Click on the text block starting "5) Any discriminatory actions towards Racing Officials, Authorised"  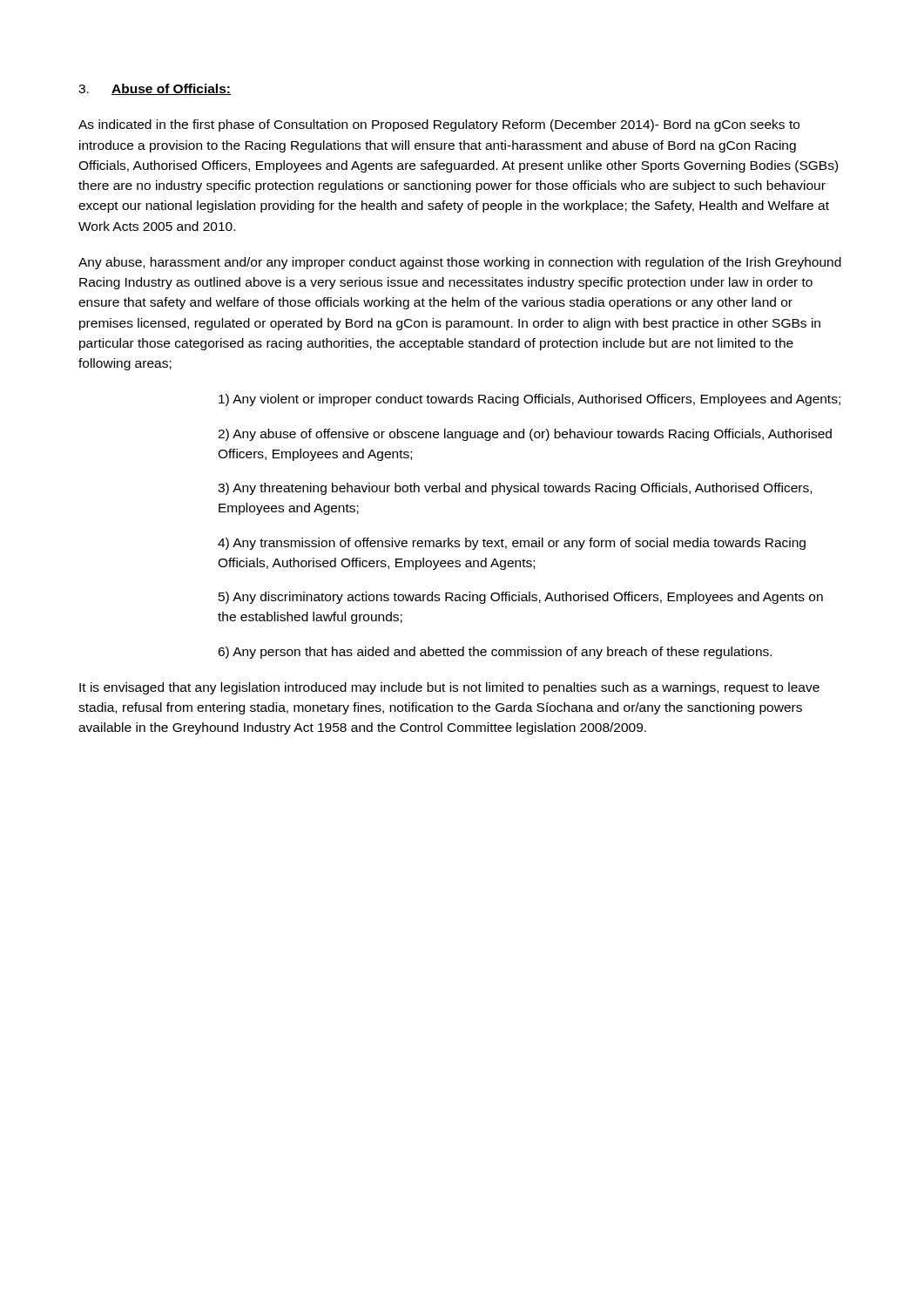pos(521,607)
